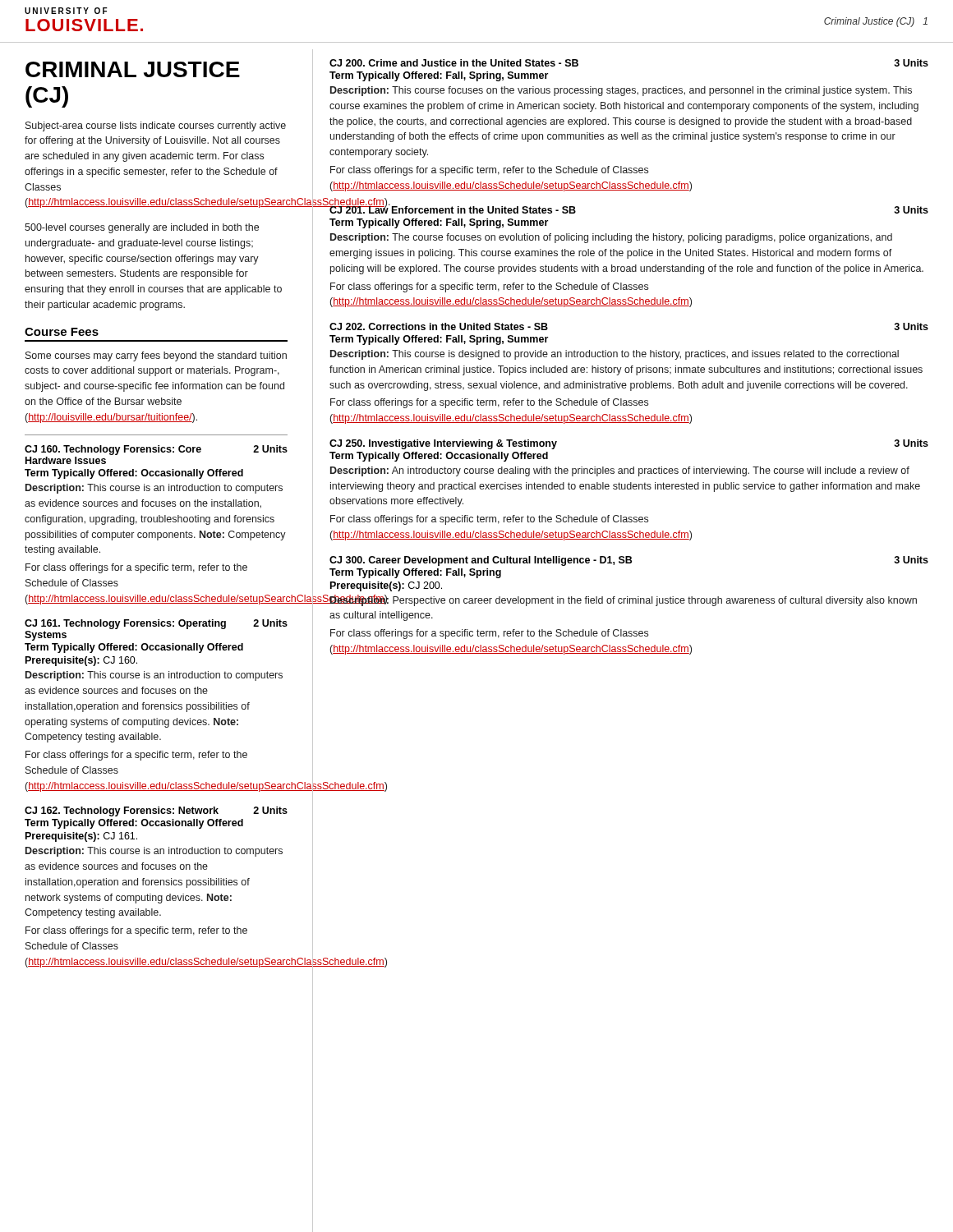Select the text starting "CJ 161. Technology Forensics: Operating Systems 2 Units"
953x1232 pixels.
tap(156, 706)
